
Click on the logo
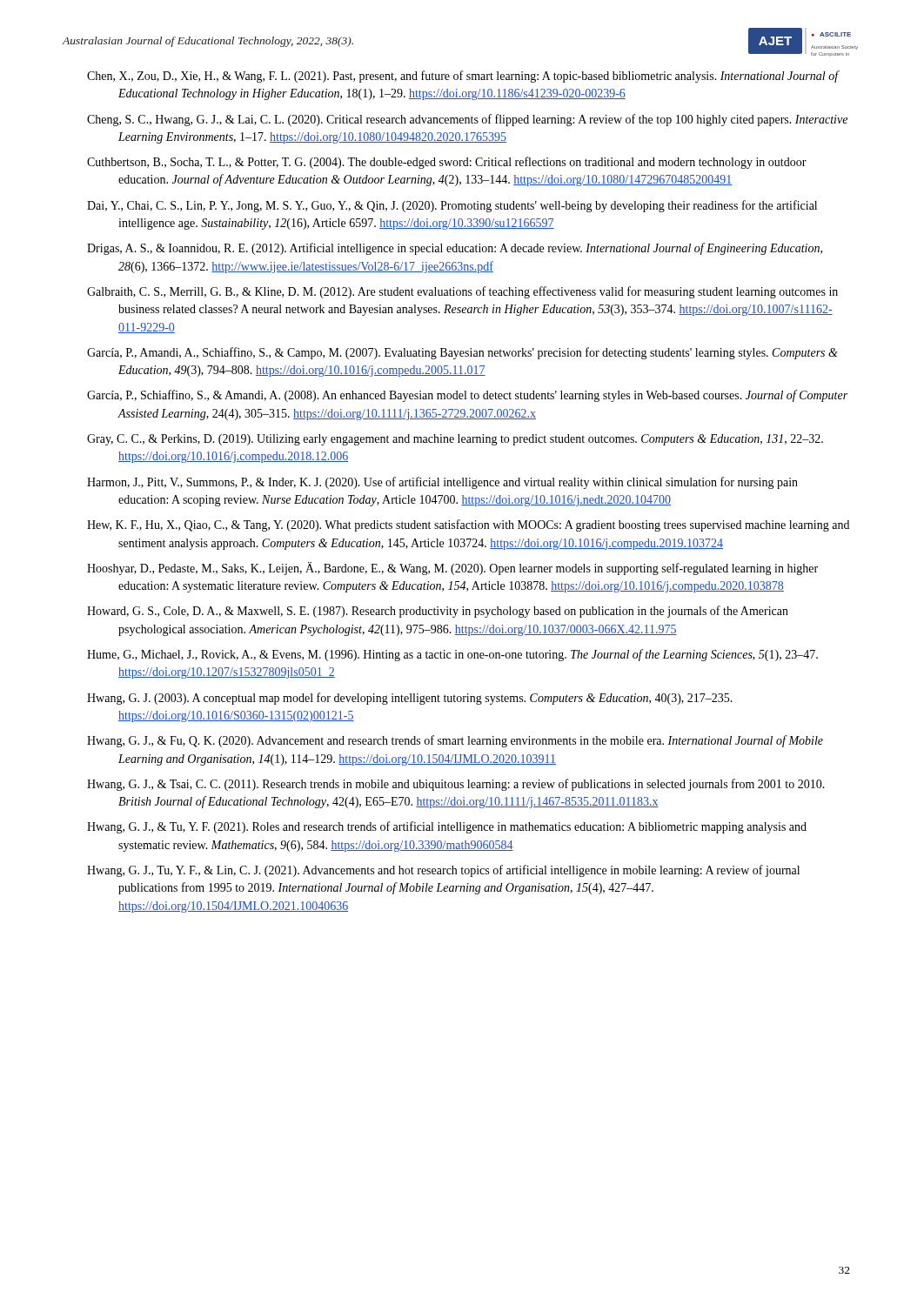point(805,41)
